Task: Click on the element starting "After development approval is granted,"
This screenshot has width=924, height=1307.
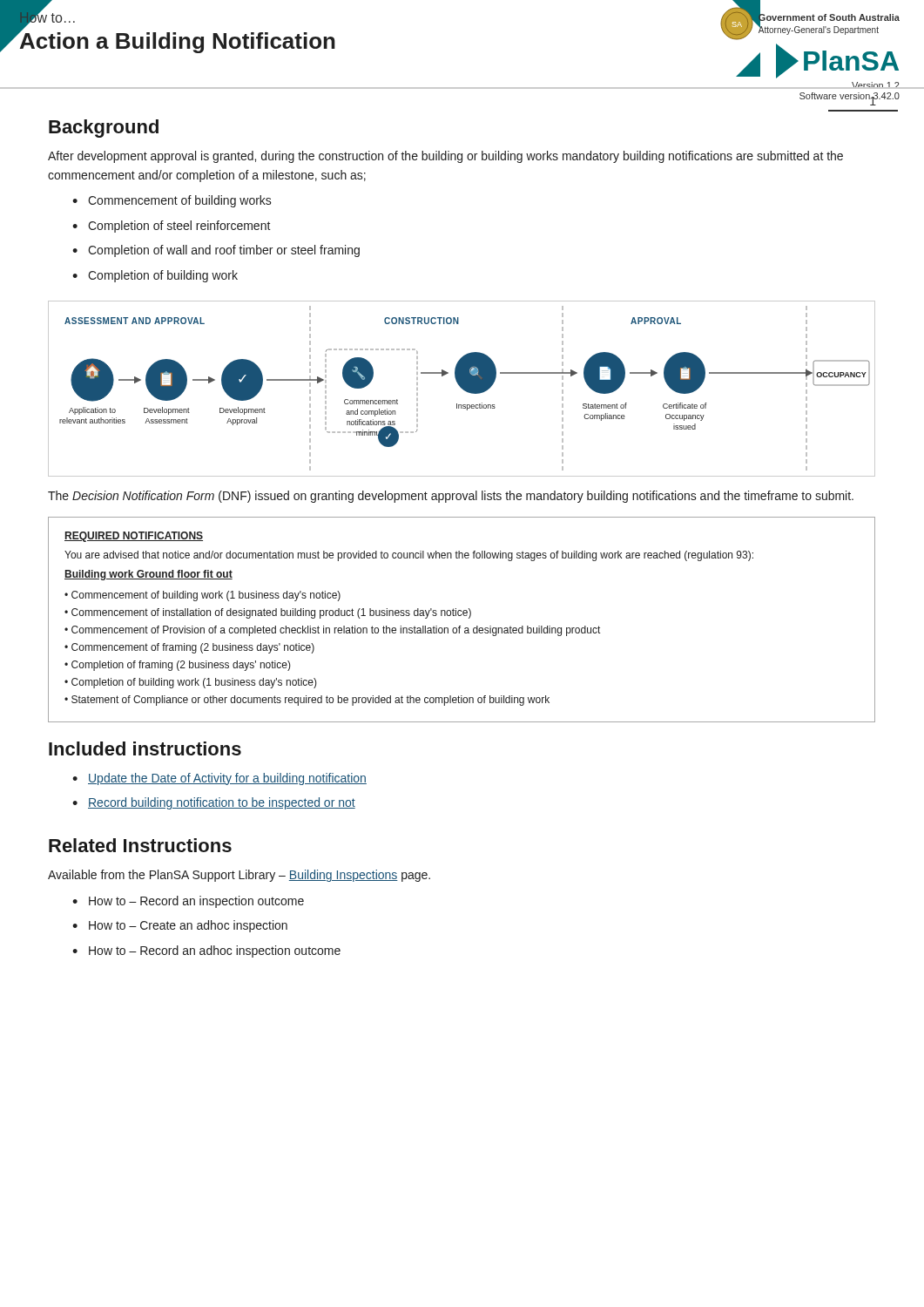Action: tap(462, 166)
